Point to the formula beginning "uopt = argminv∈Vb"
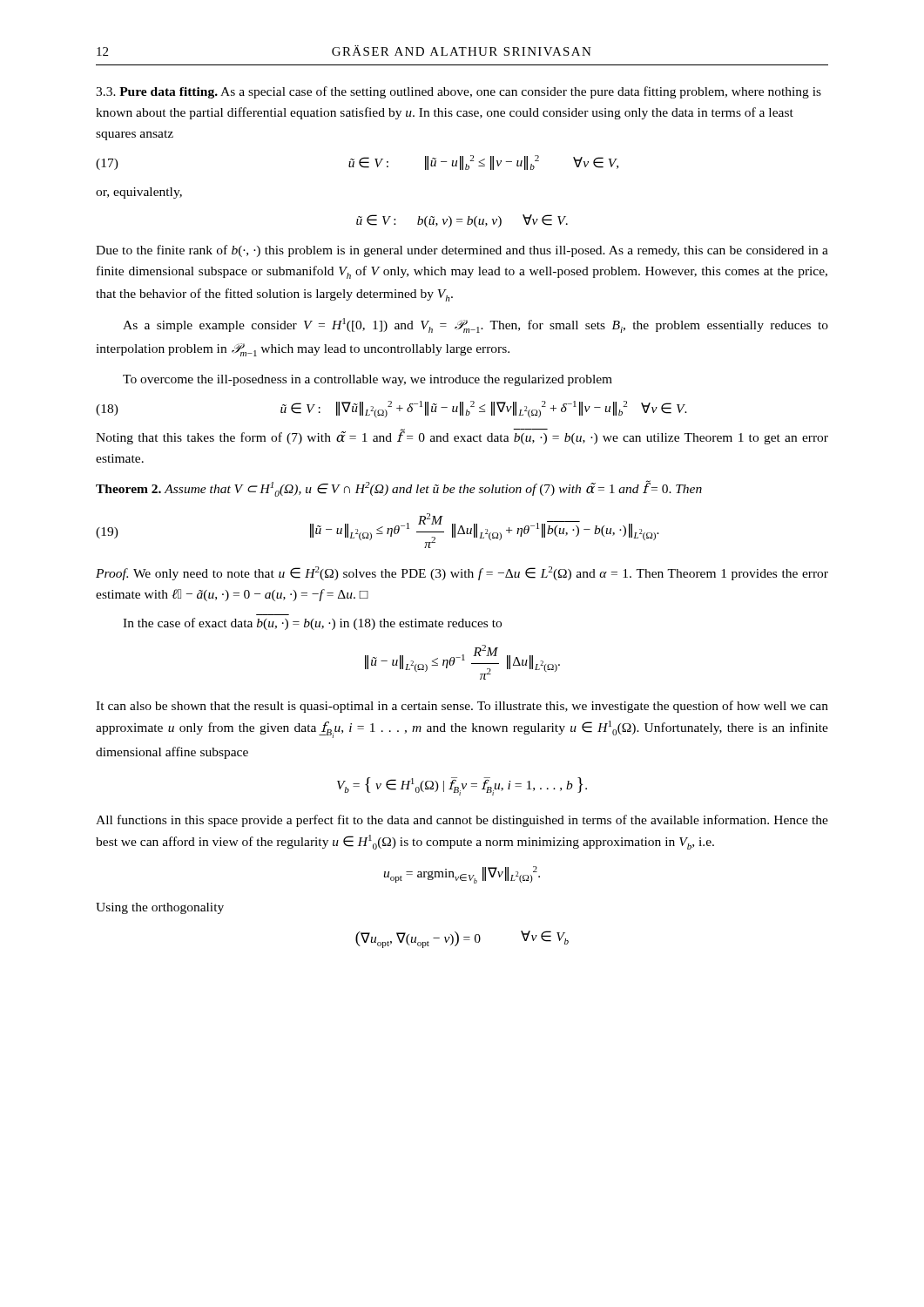Image resolution: width=924 pixels, height=1307 pixels. pyautogui.click(x=462, y=874)
